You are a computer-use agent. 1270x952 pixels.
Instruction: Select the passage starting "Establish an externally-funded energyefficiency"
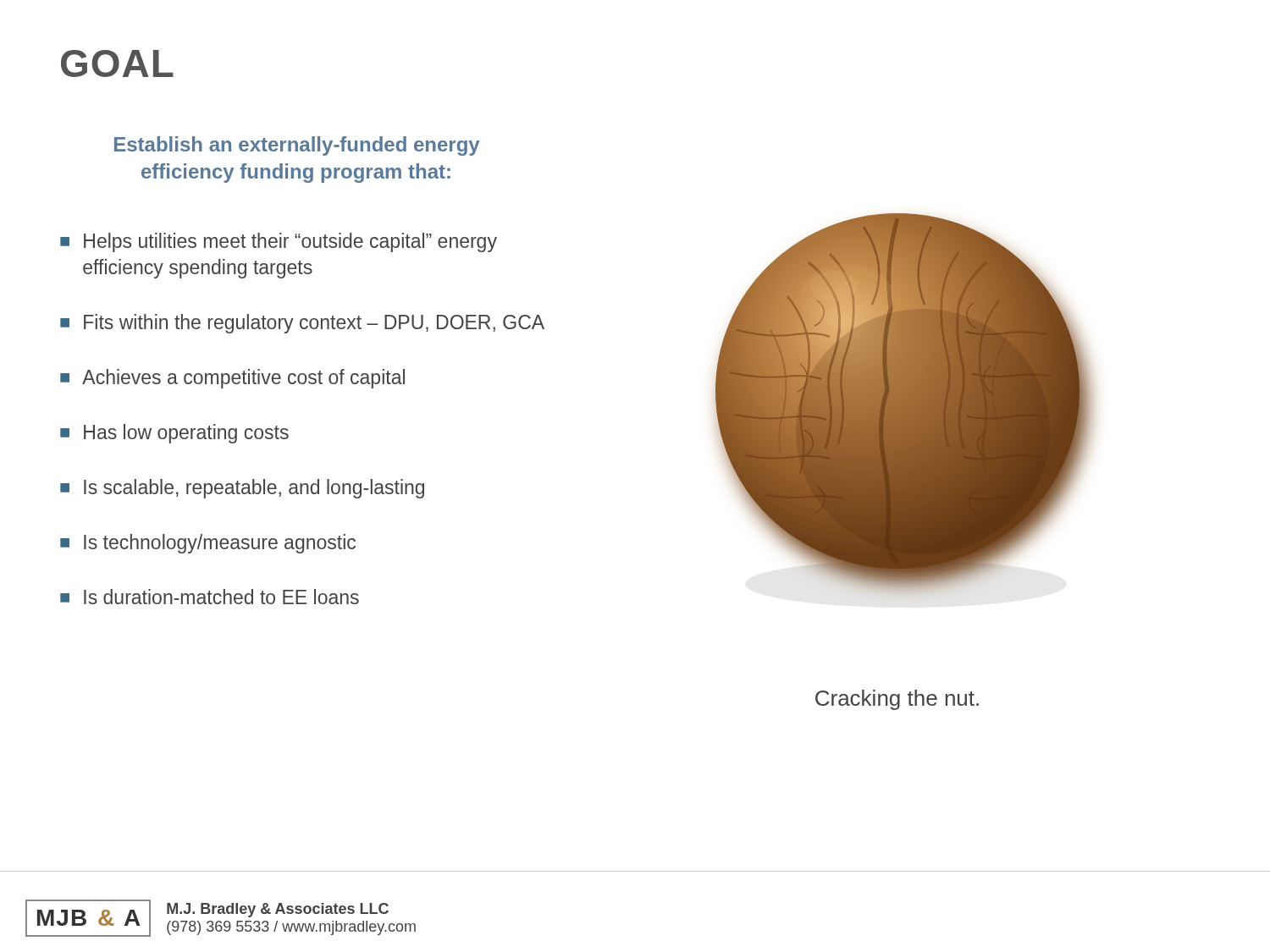(x=296, y=159)
